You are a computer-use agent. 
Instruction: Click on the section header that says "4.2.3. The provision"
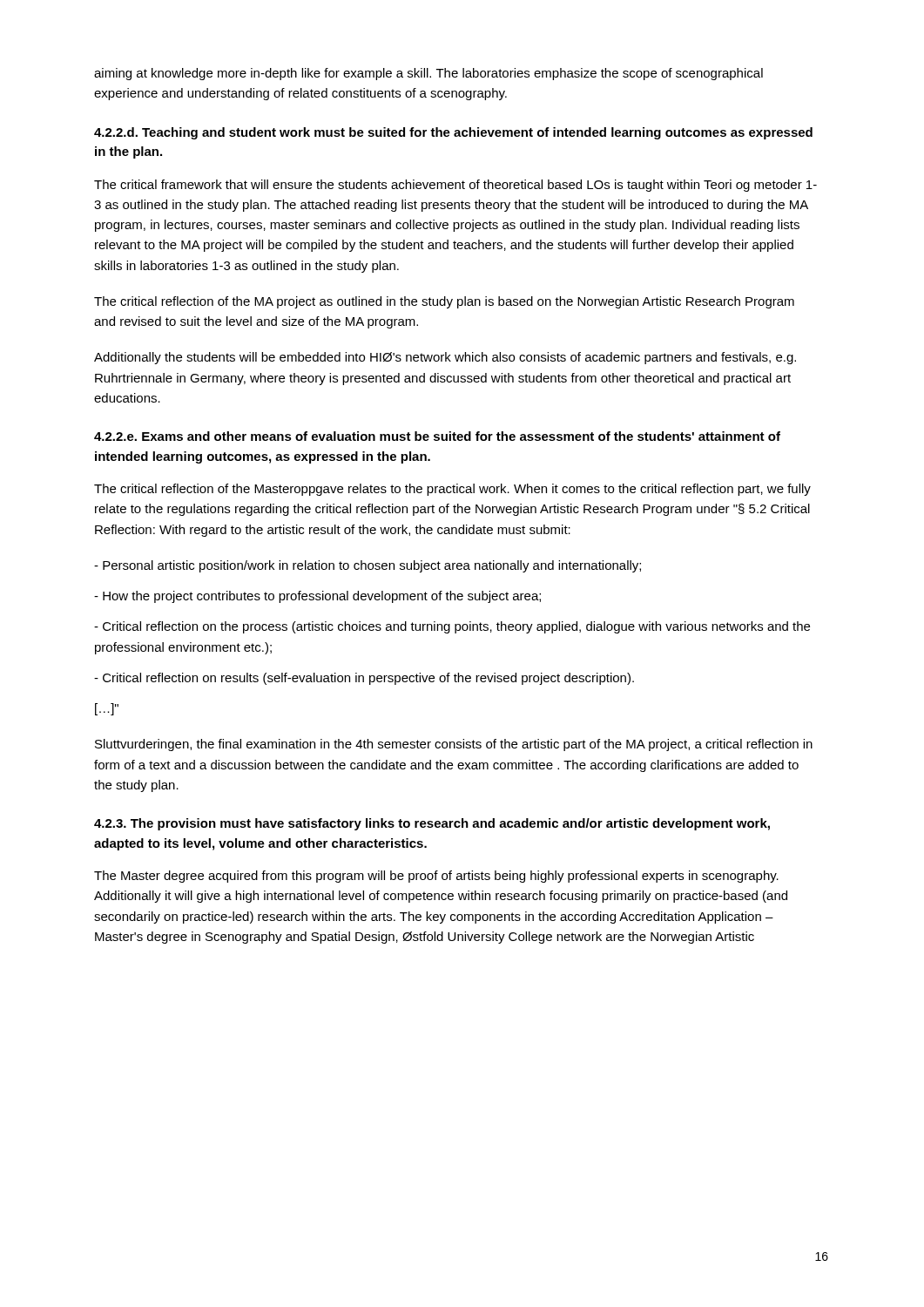[432, 833]
